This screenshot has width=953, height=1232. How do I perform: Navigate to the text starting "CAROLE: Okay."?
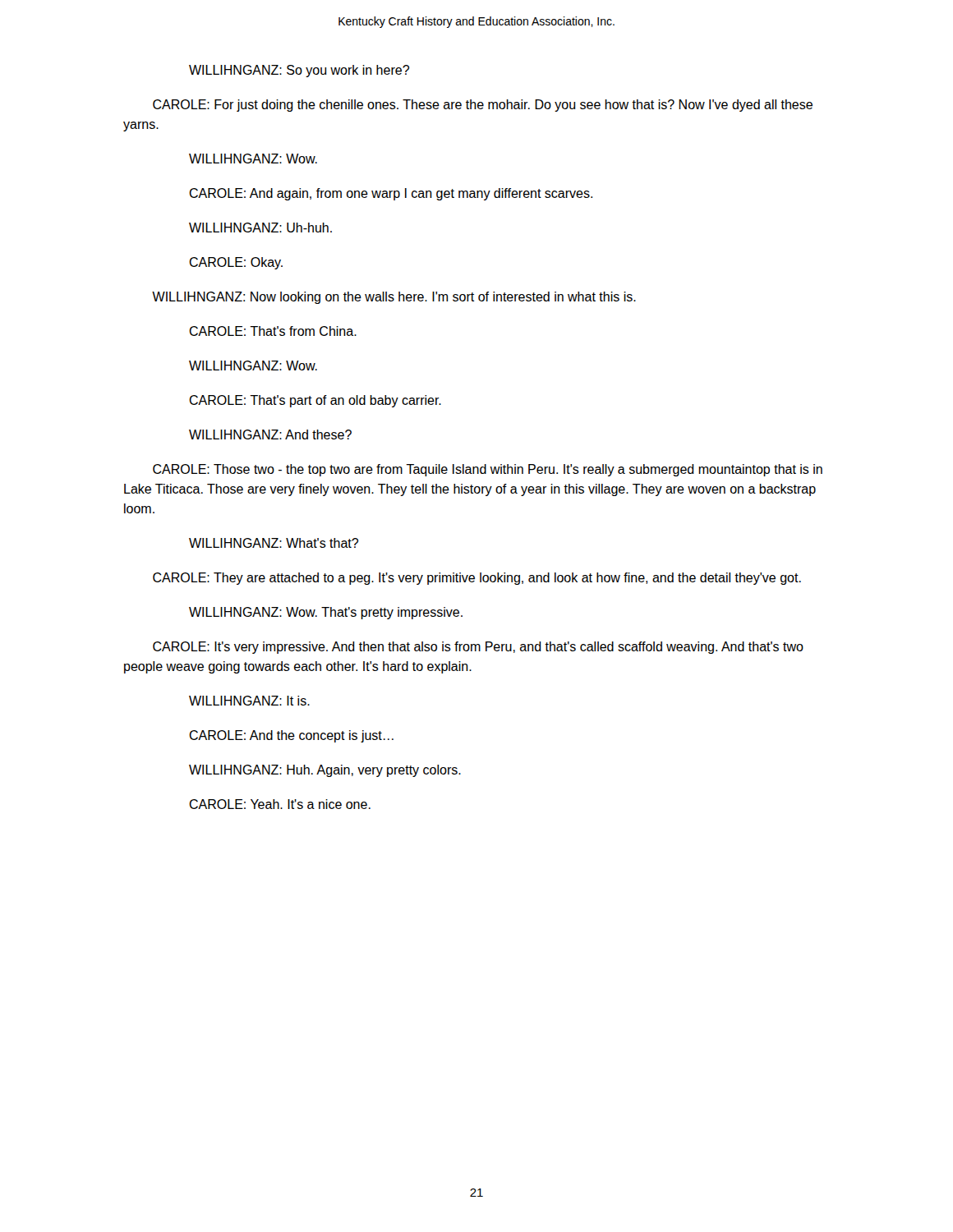pos(236,262)
